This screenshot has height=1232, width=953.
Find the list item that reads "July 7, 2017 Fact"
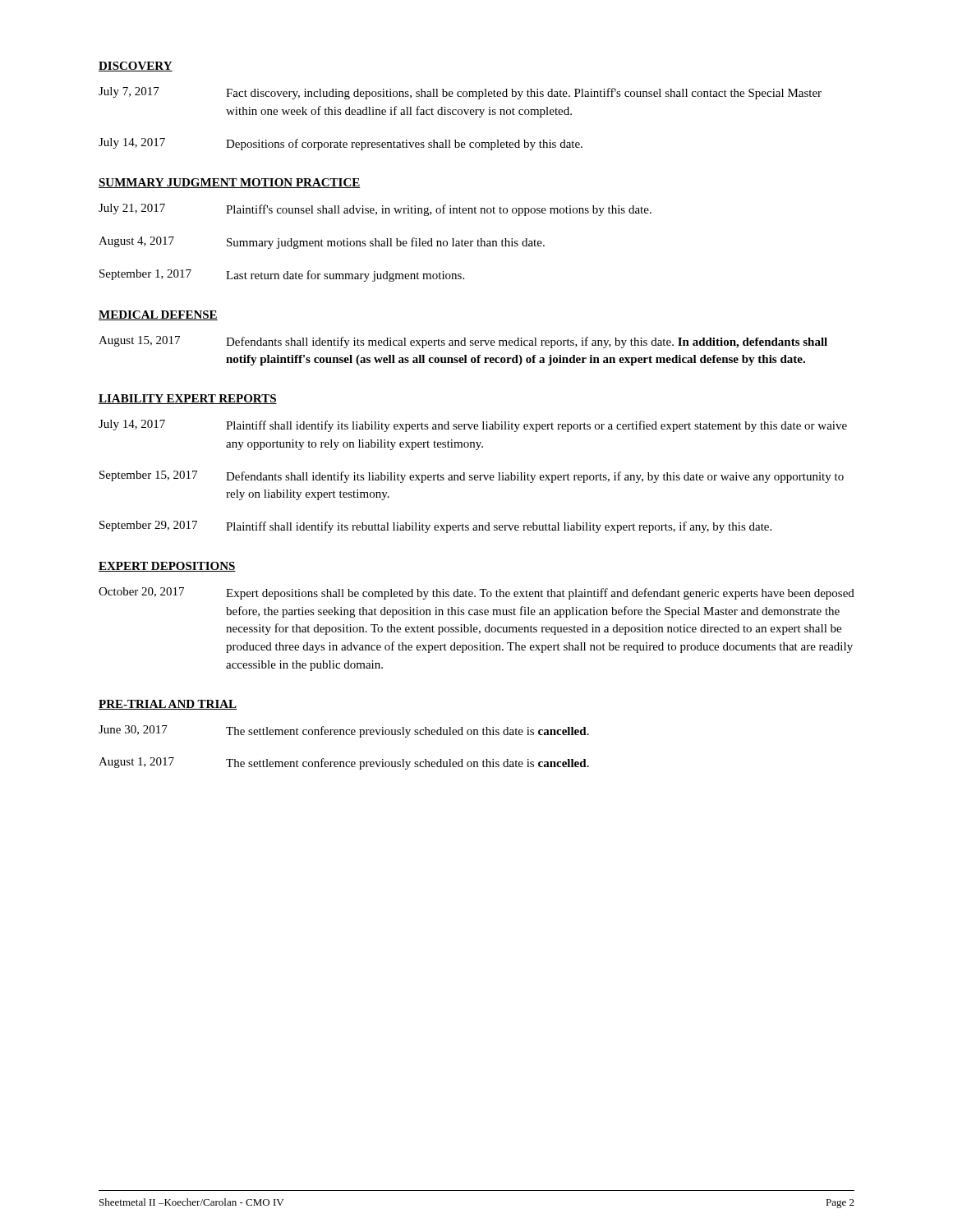[476, 103]
